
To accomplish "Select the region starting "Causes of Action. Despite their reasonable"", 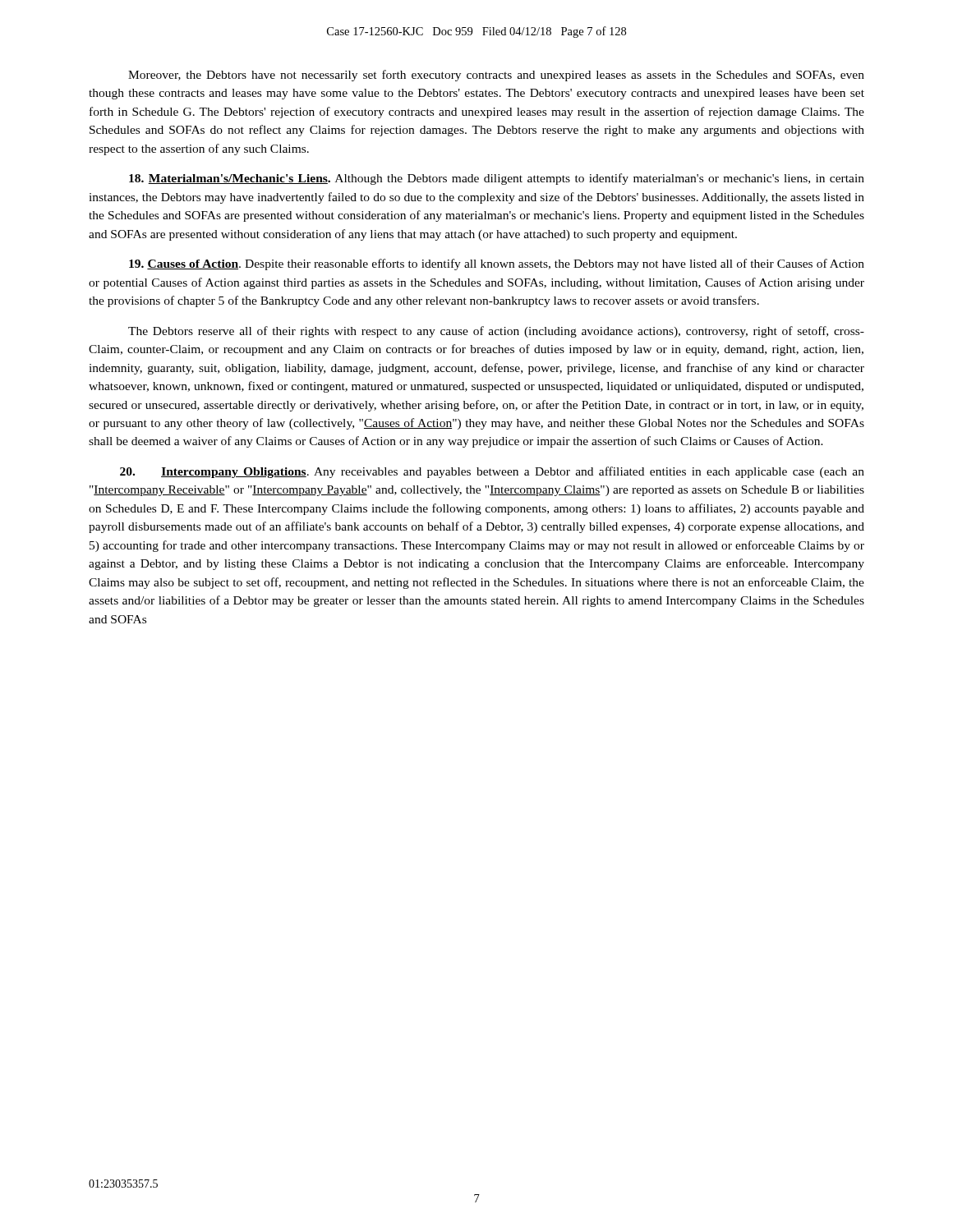I will (476, 282).
